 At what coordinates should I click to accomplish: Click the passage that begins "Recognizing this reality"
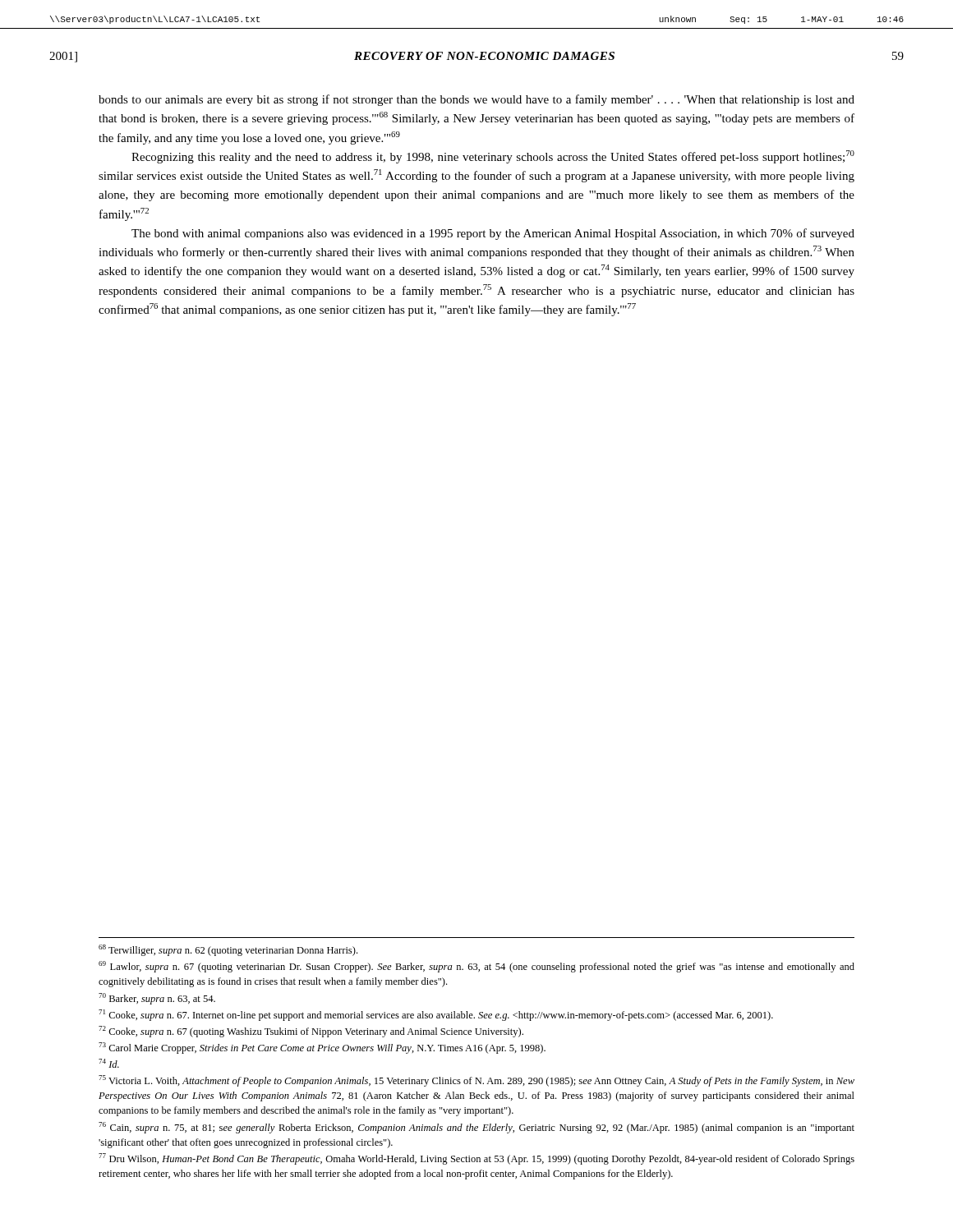coord(476,186)
